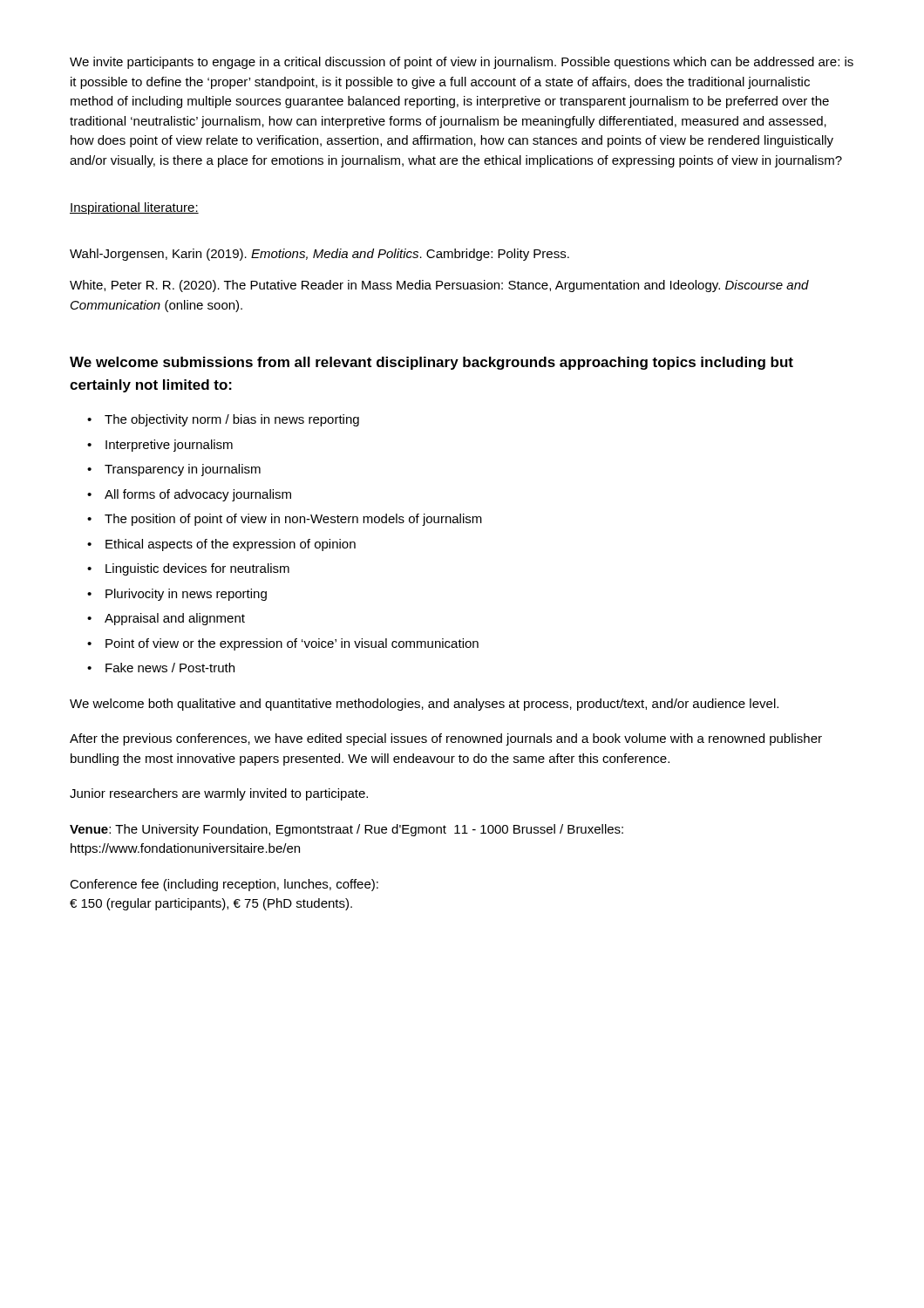The image size is (924, 1308).
Task: Find the block starting "Inspirational literature:"
Action: [134, 207]
